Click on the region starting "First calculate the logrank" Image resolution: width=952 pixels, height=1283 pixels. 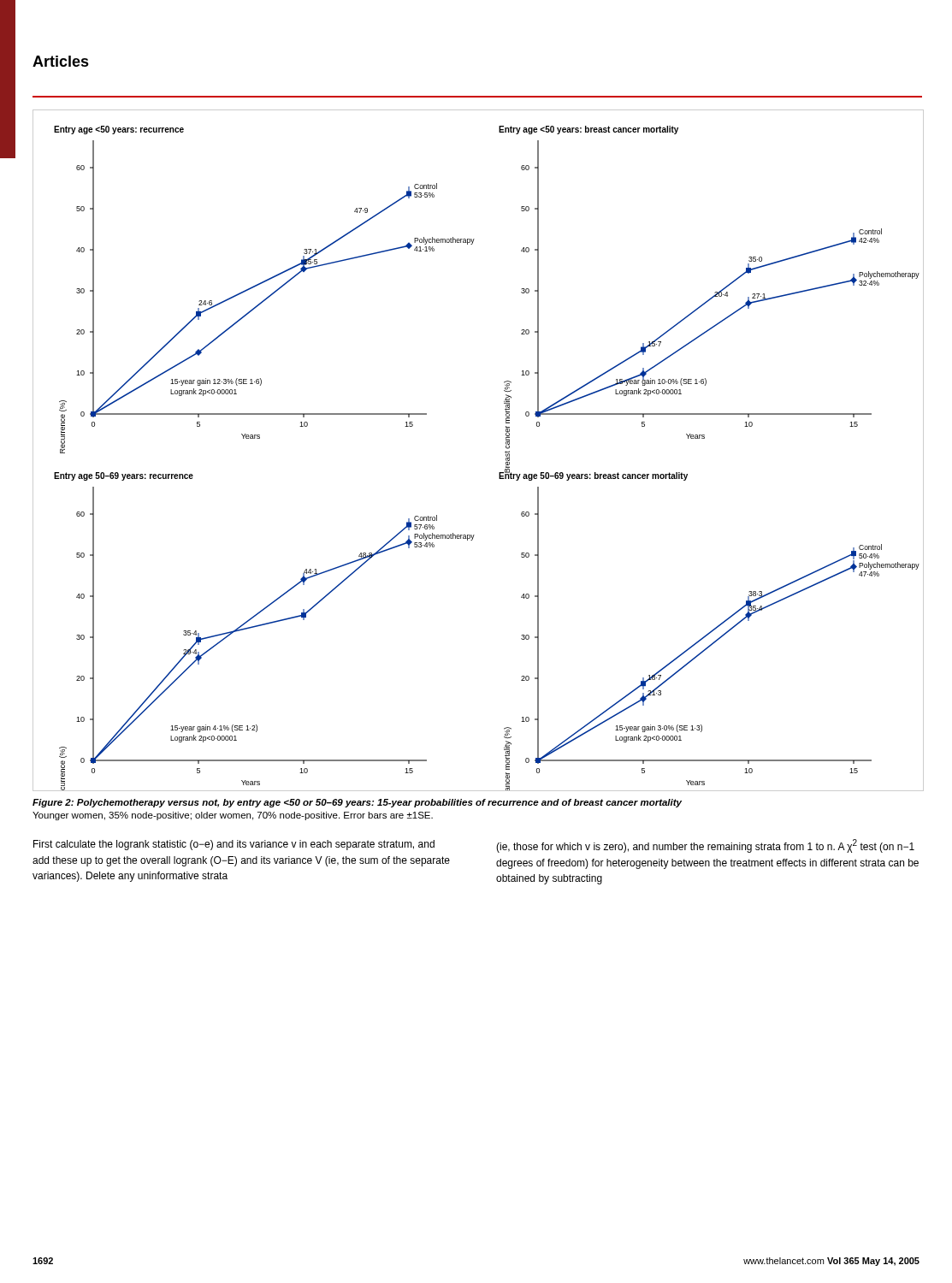tap(242, 860)
